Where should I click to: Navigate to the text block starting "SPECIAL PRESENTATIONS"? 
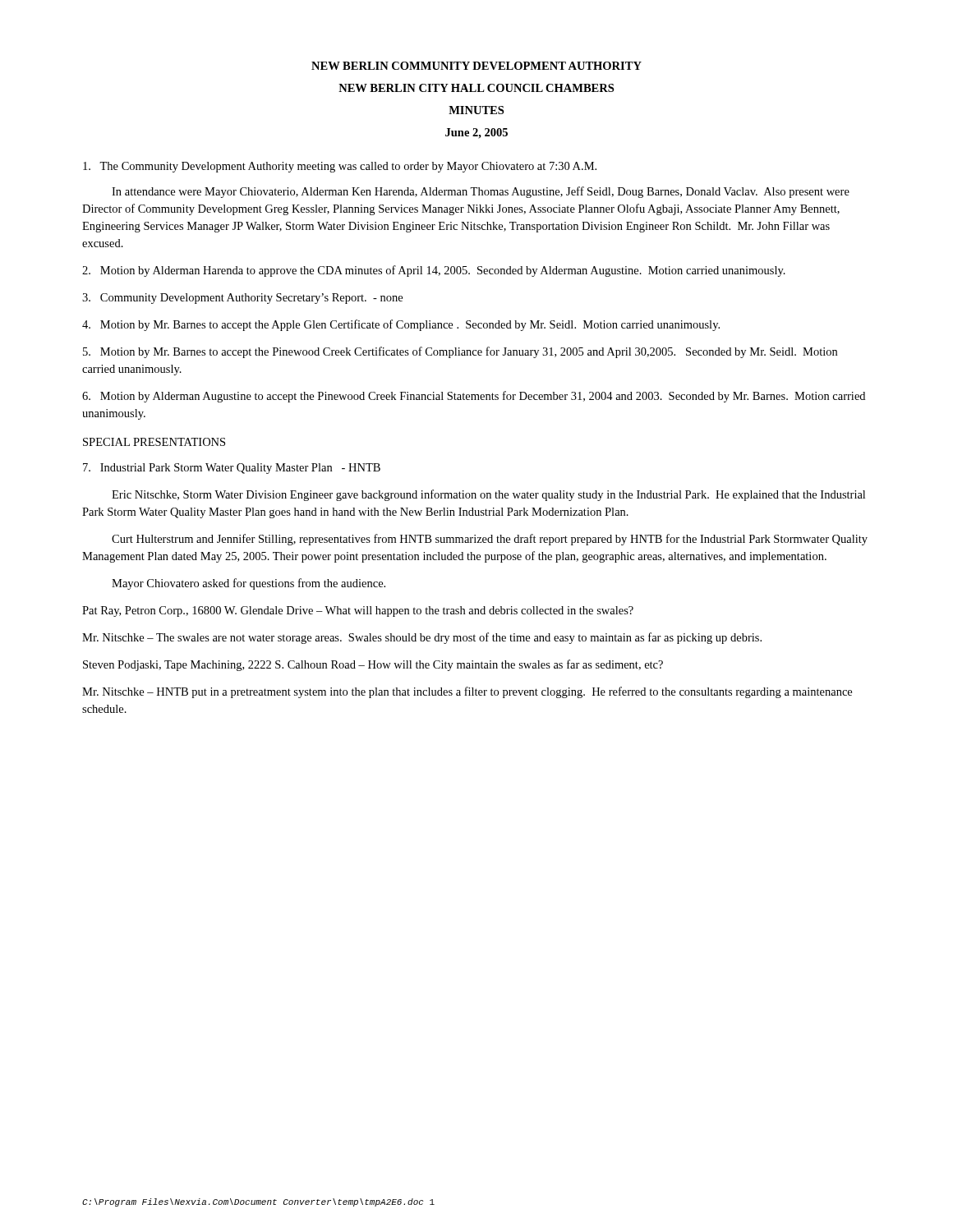click(x=154, y=442)
